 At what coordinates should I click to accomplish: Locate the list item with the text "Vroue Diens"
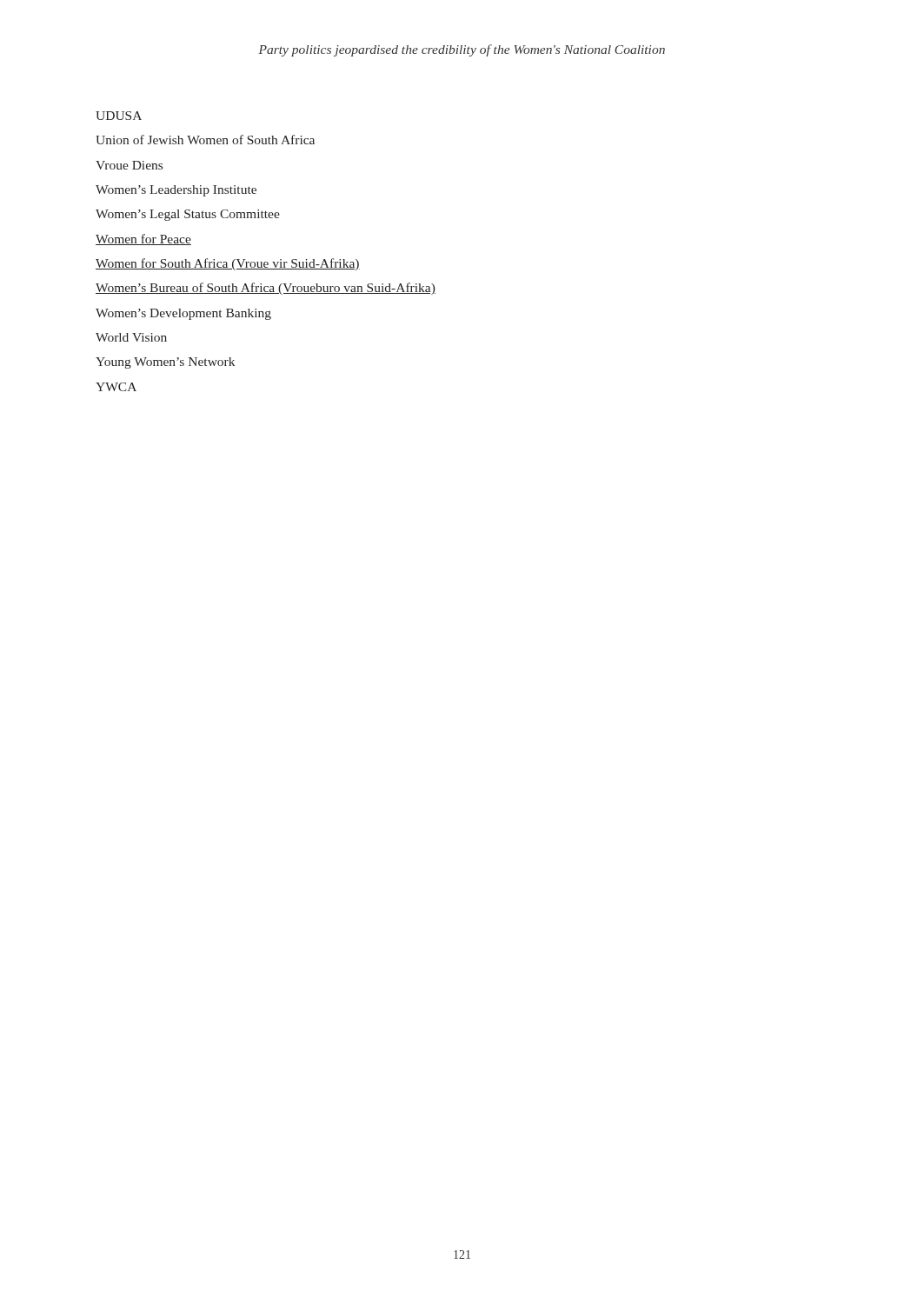pyautogui.click(x=129, y=164)
